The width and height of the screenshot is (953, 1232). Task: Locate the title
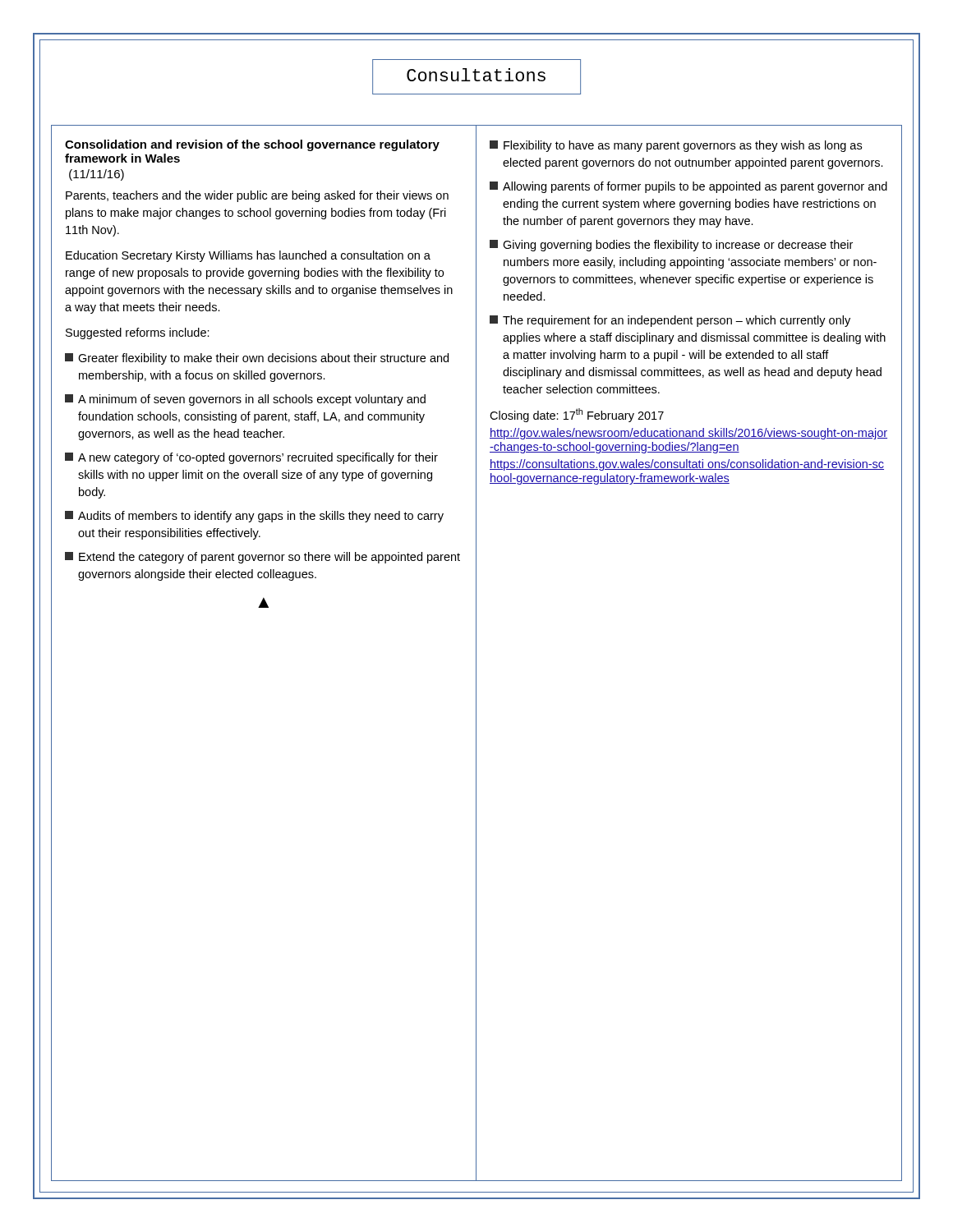coord(476,77)
